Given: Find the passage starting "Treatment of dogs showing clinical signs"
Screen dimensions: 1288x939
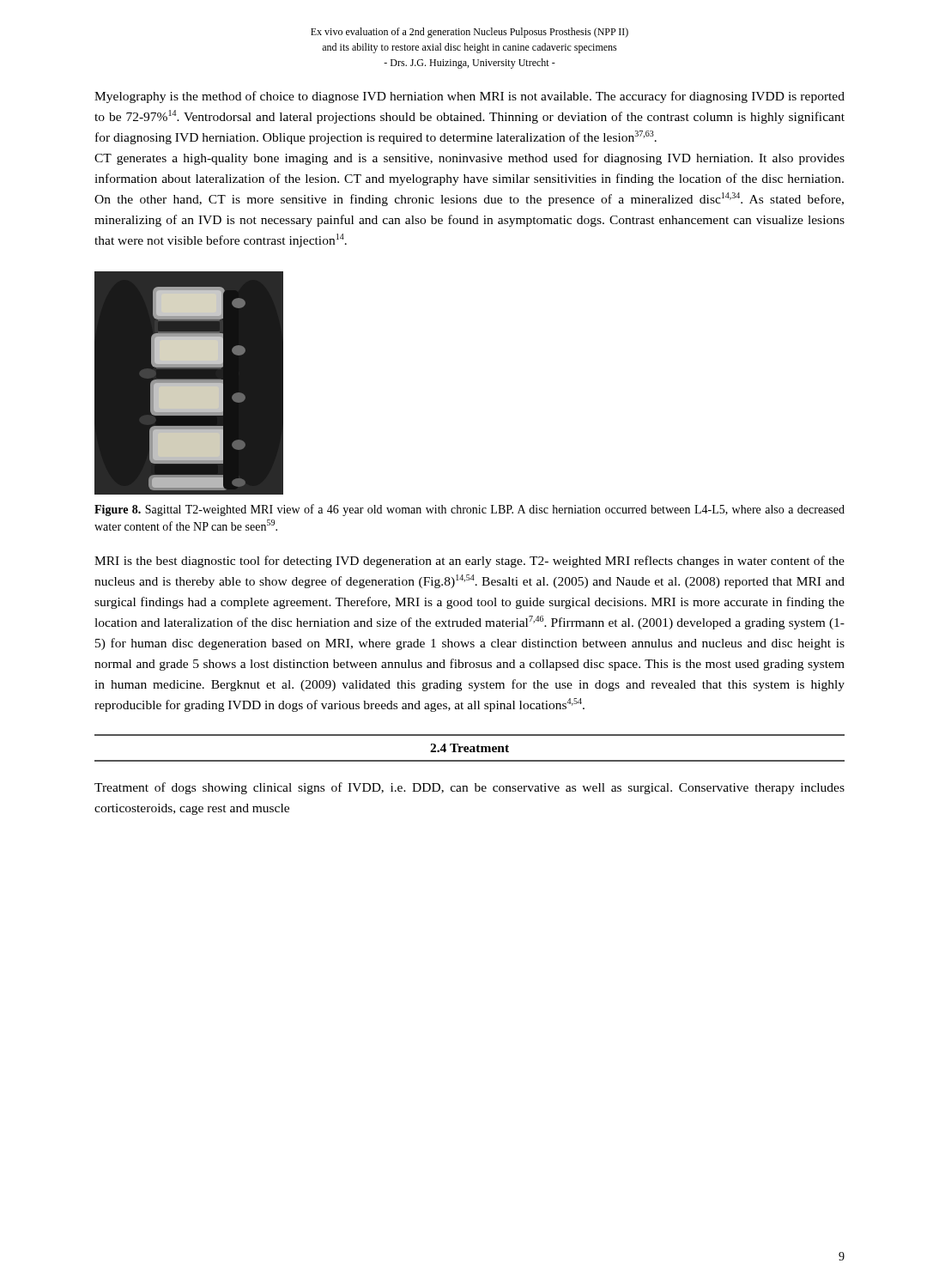Looking at the screenshot, I should 470,797.
